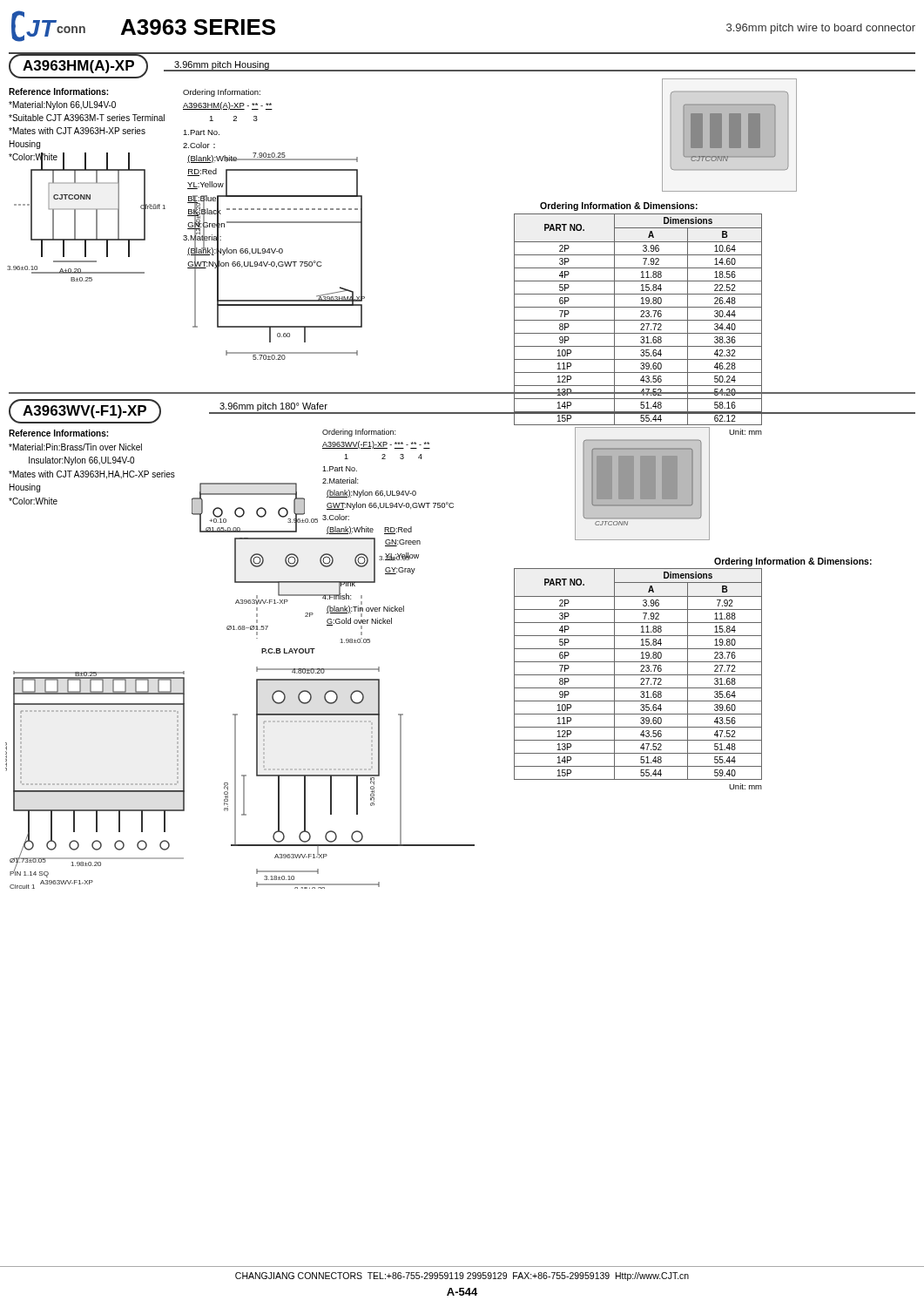Click on the element starting "96mm pitch 180°"
Screen dimensions: 1307x924
(x=273, y=406)
